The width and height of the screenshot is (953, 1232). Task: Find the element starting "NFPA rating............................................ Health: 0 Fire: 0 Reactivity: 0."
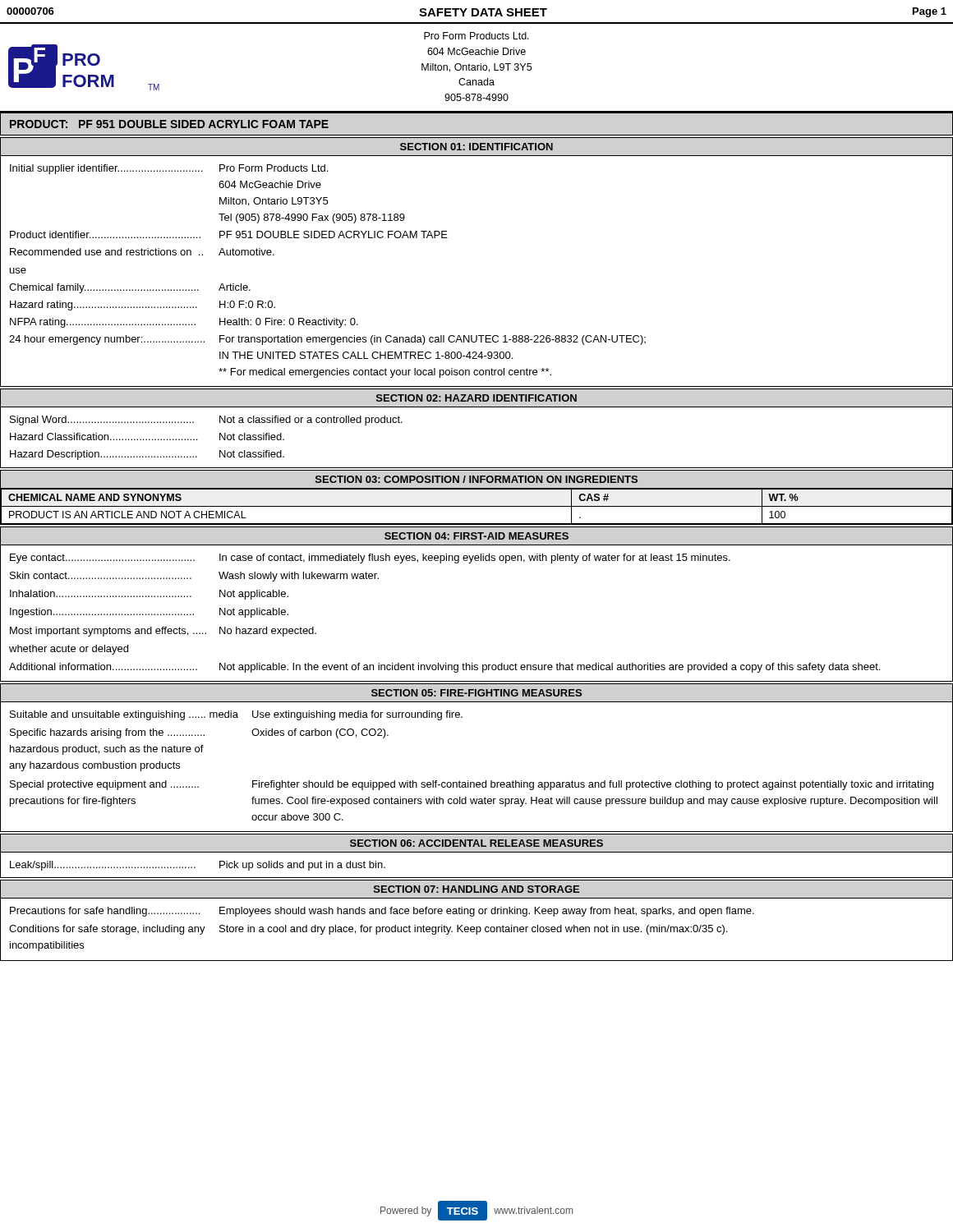tap(184, 322)
